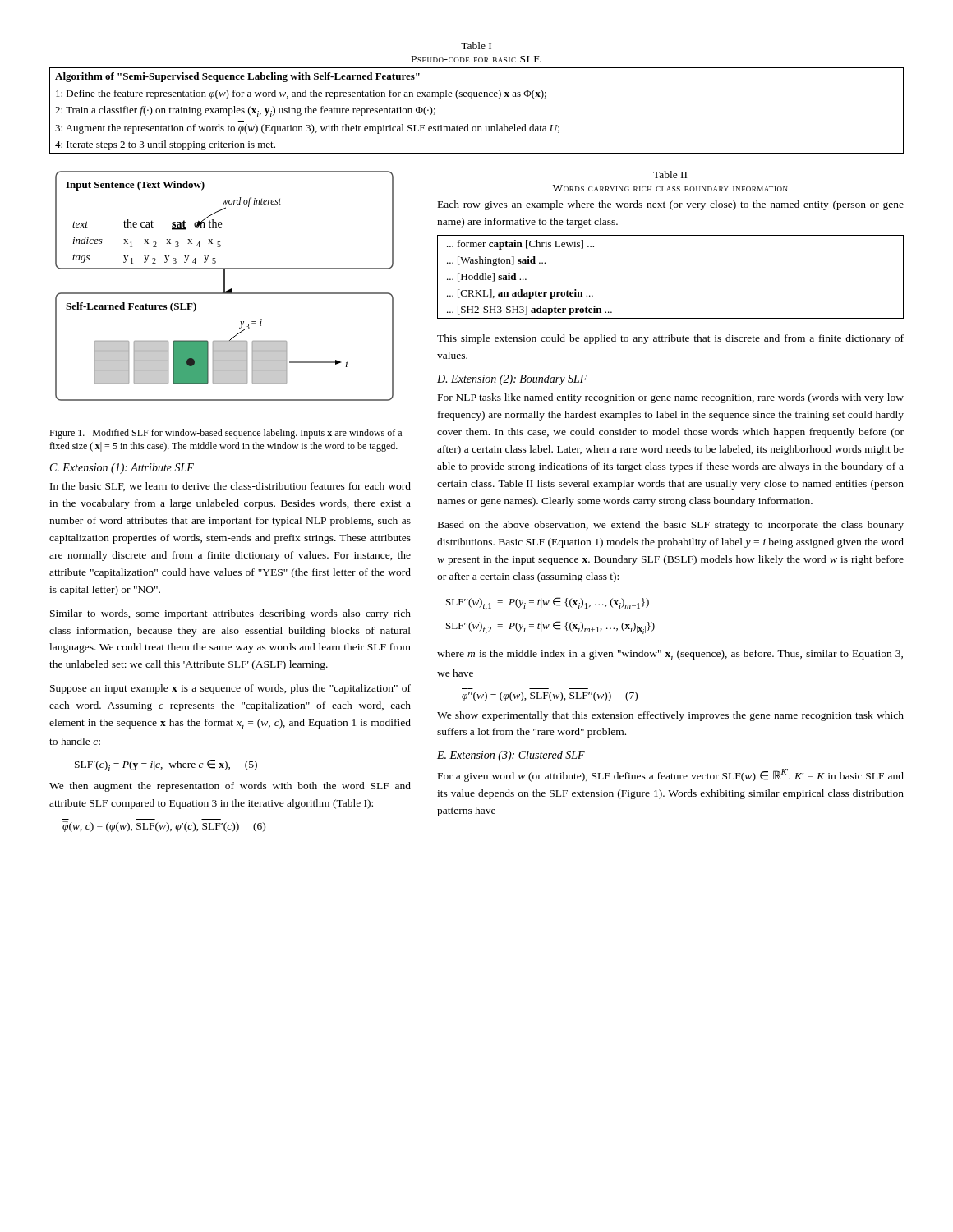Find the text block starting "Each row gives an example where"
953x1232 pixels.
670,212
